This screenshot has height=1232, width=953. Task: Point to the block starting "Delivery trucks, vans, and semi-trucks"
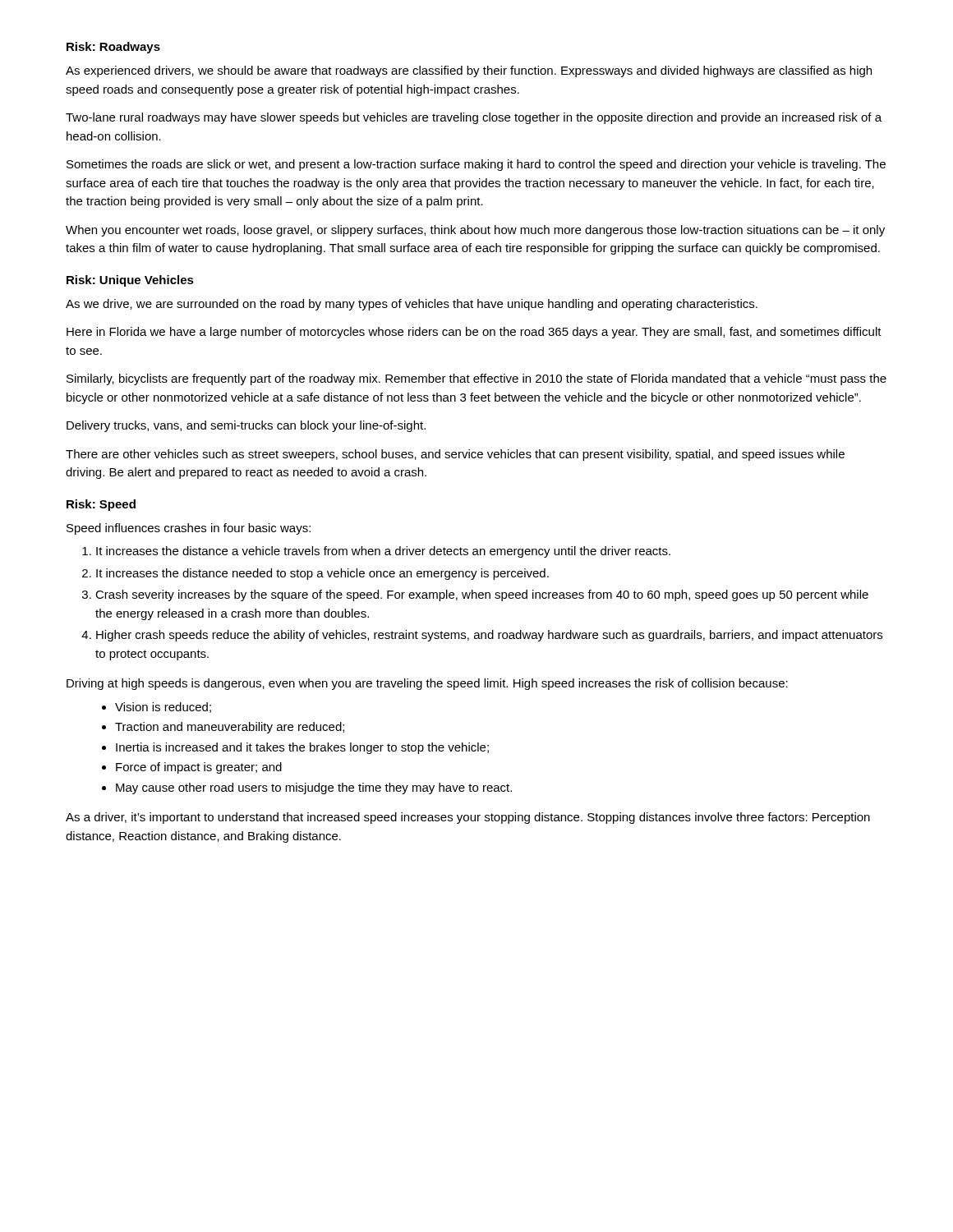[x=246, y=425]
